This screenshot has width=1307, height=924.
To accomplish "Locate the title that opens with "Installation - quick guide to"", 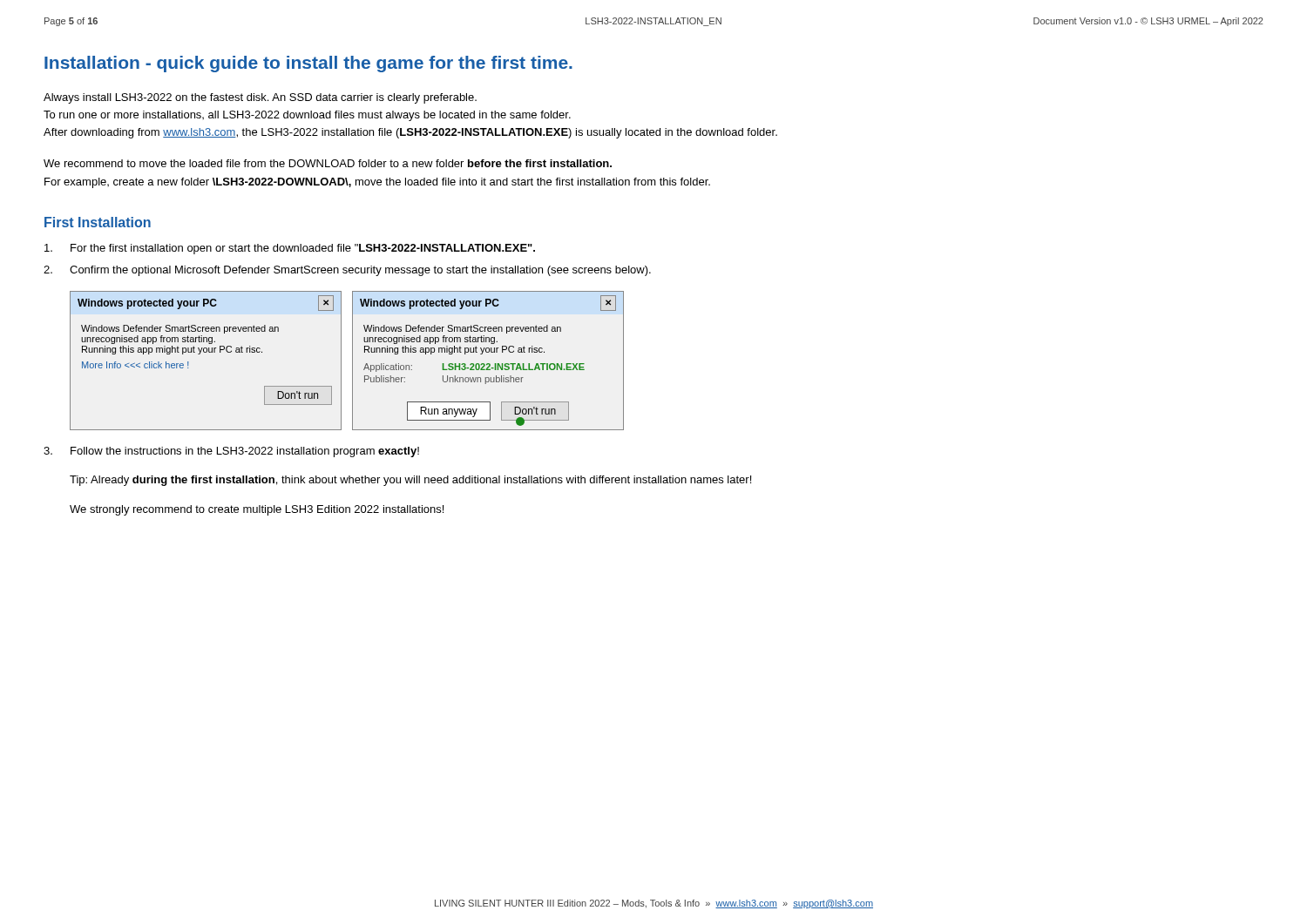I will pyautogui.click(x=308, y=62).
